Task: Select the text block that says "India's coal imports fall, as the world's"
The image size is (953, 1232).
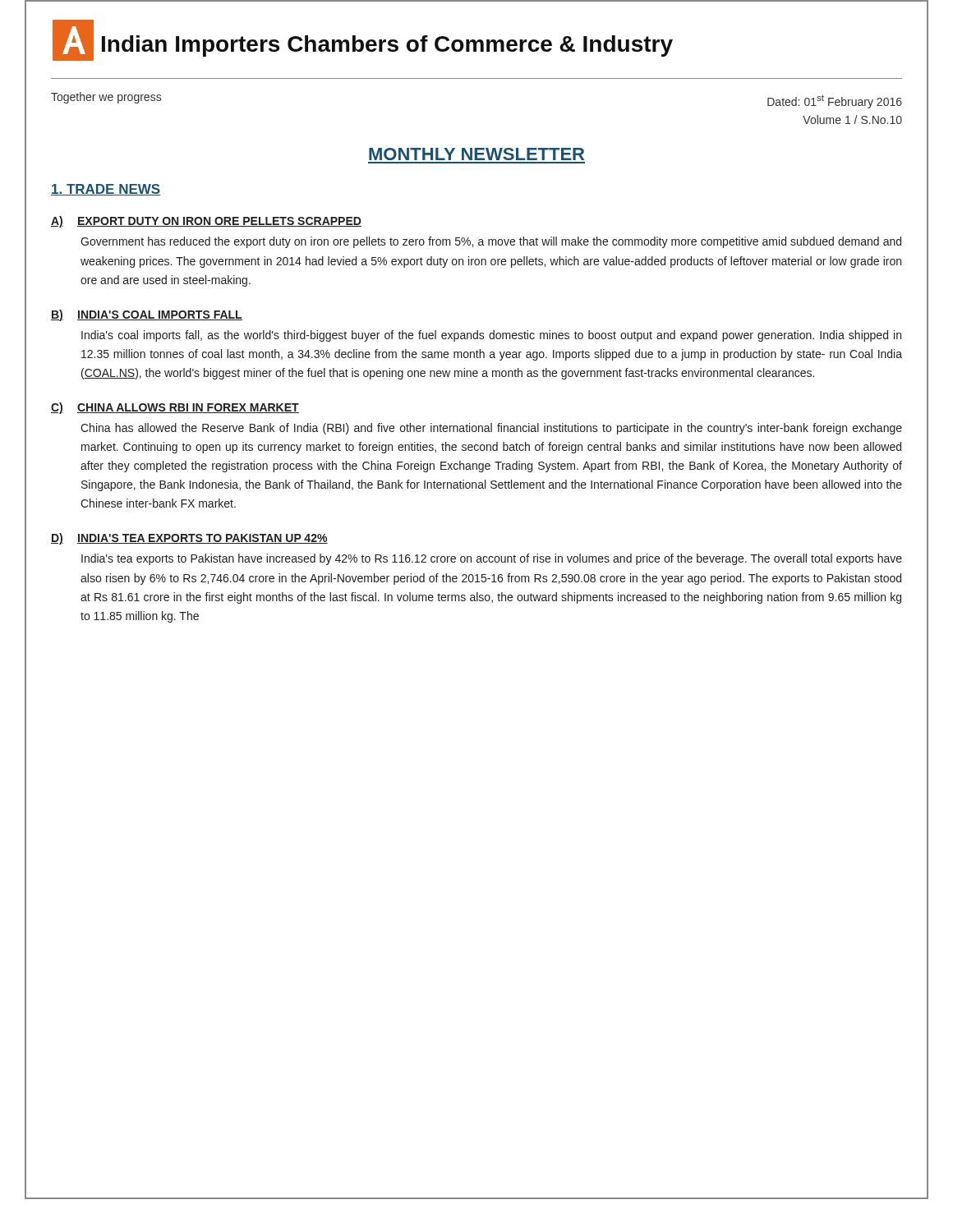Action: point(491,354)
